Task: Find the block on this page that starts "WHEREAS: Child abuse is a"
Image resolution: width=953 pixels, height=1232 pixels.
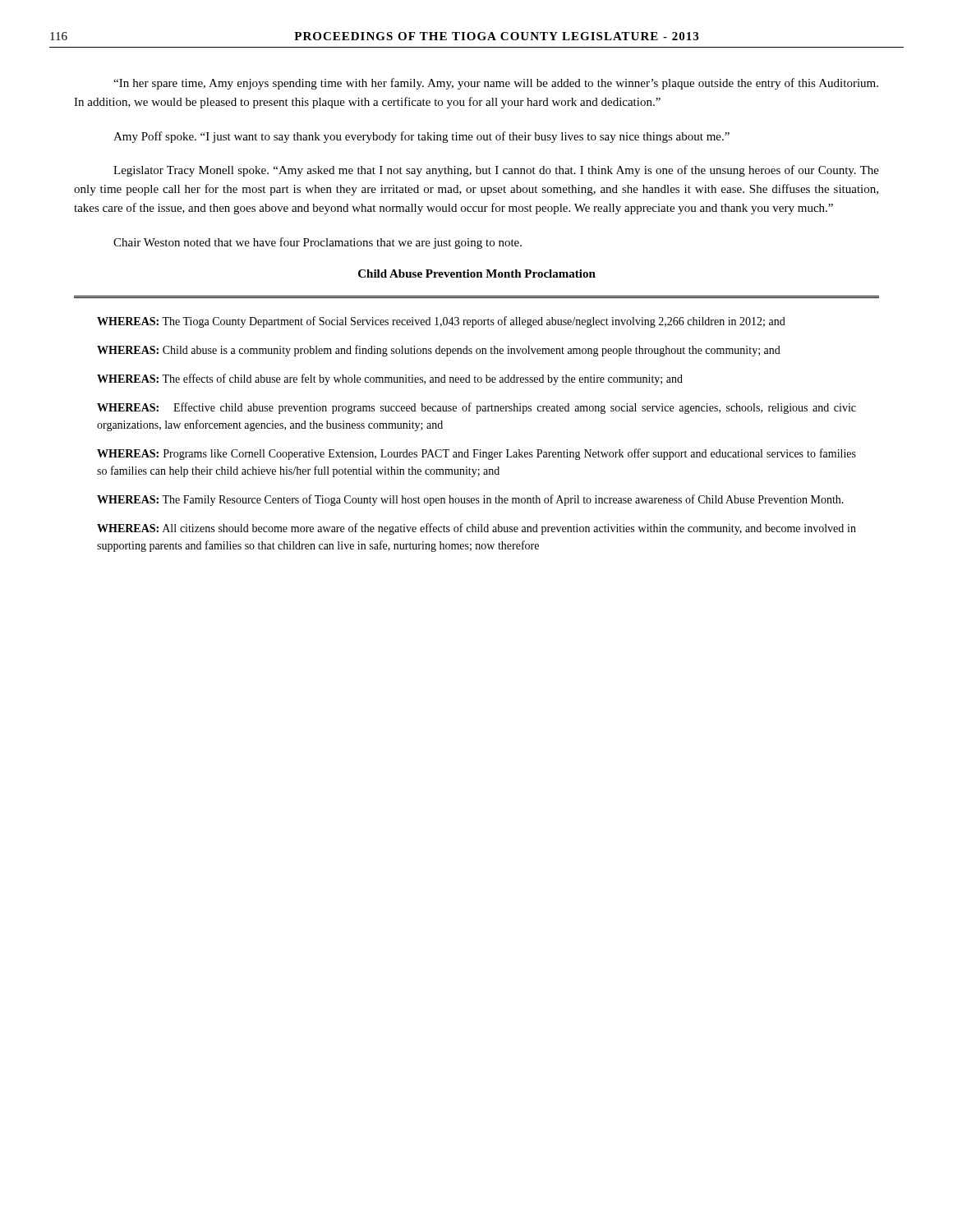Action: click(x=439, y=350)
